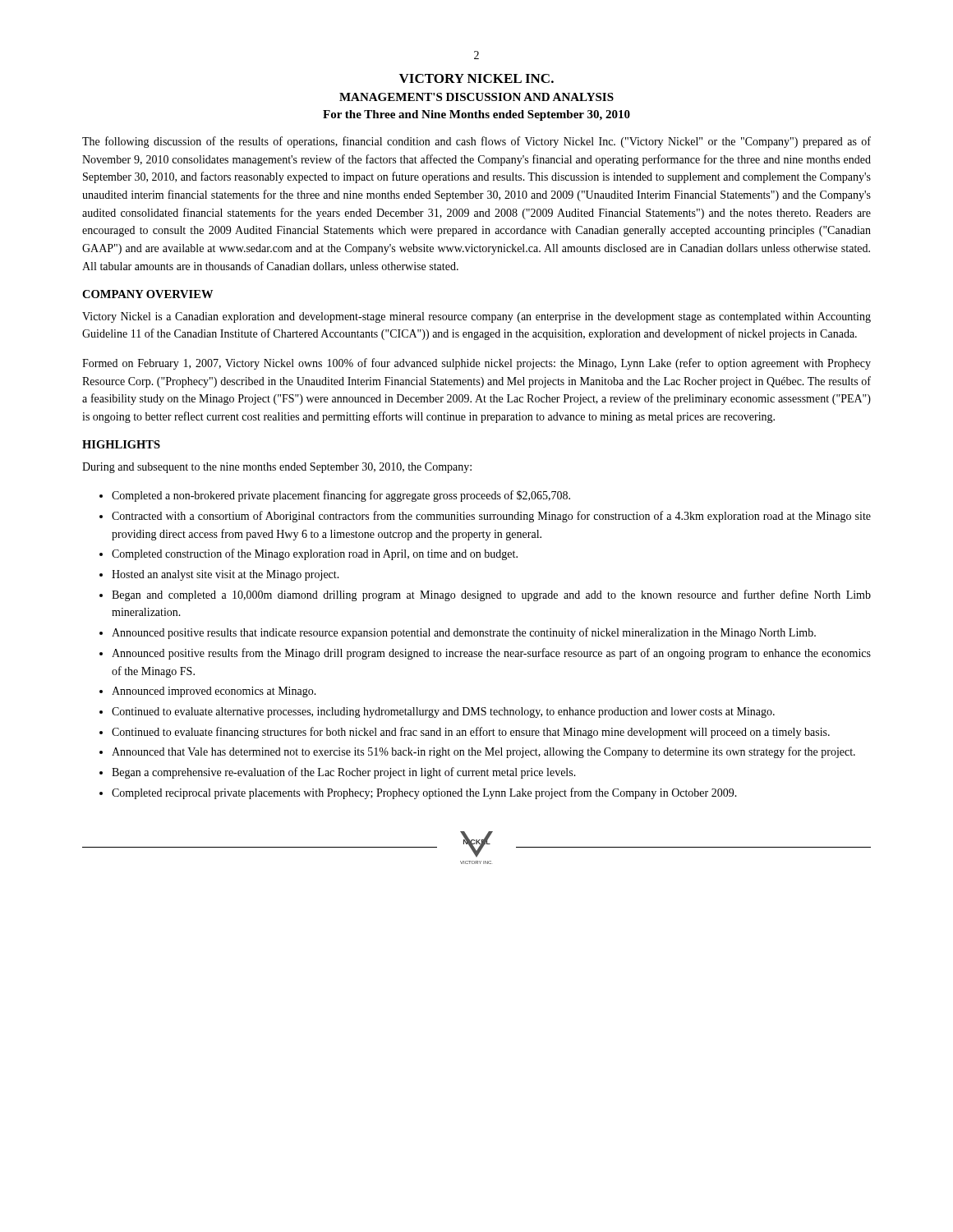Point to the block beginning "Completed reciprocal private placements with Prophecy;"
953x1232 pixels.
424,793
